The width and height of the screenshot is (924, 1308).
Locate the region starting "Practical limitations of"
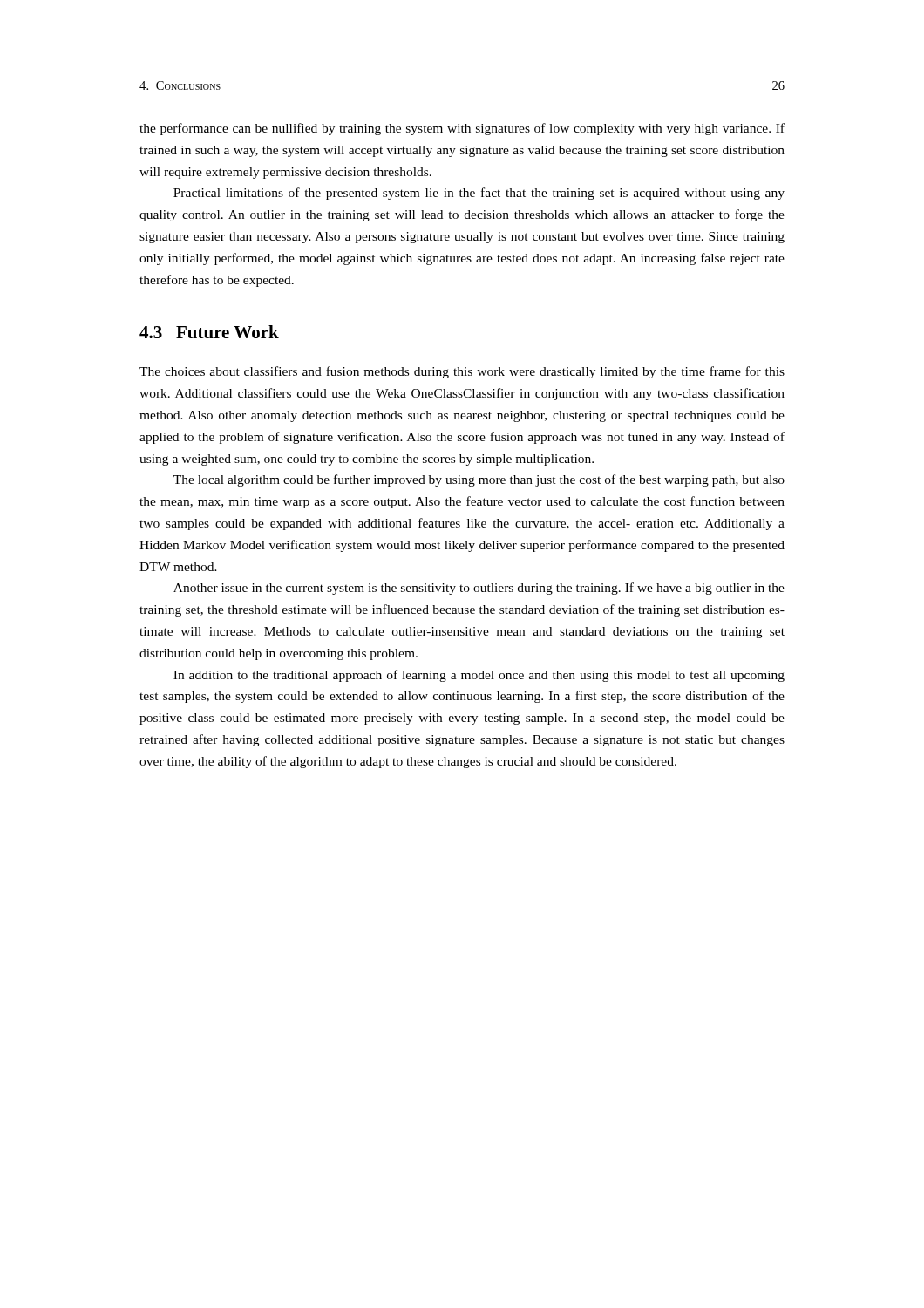pos(462,237)
